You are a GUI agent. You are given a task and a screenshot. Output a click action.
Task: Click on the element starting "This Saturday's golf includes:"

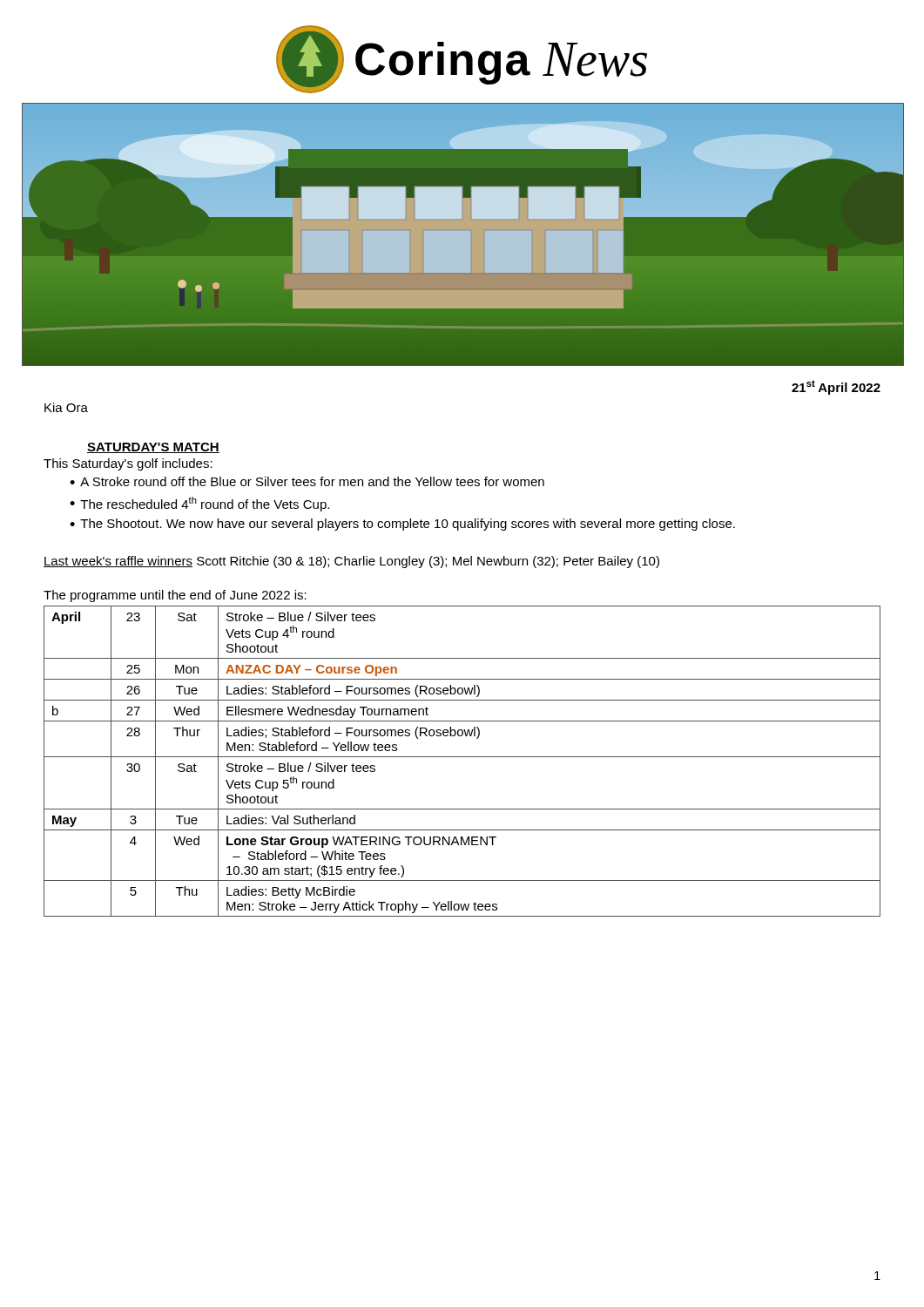[128, 463]
